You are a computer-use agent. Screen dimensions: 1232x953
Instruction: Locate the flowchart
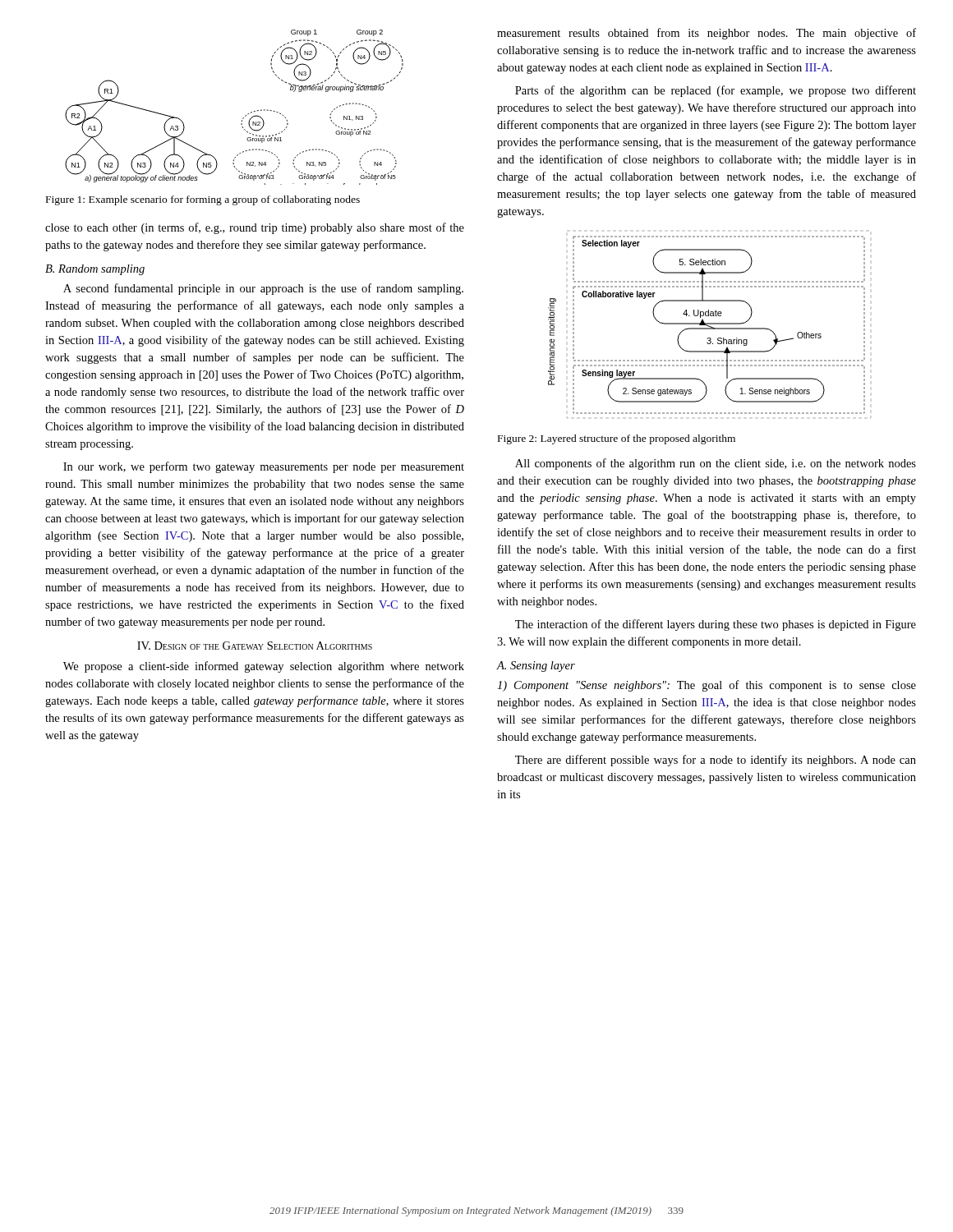click(x=707, y=327)
